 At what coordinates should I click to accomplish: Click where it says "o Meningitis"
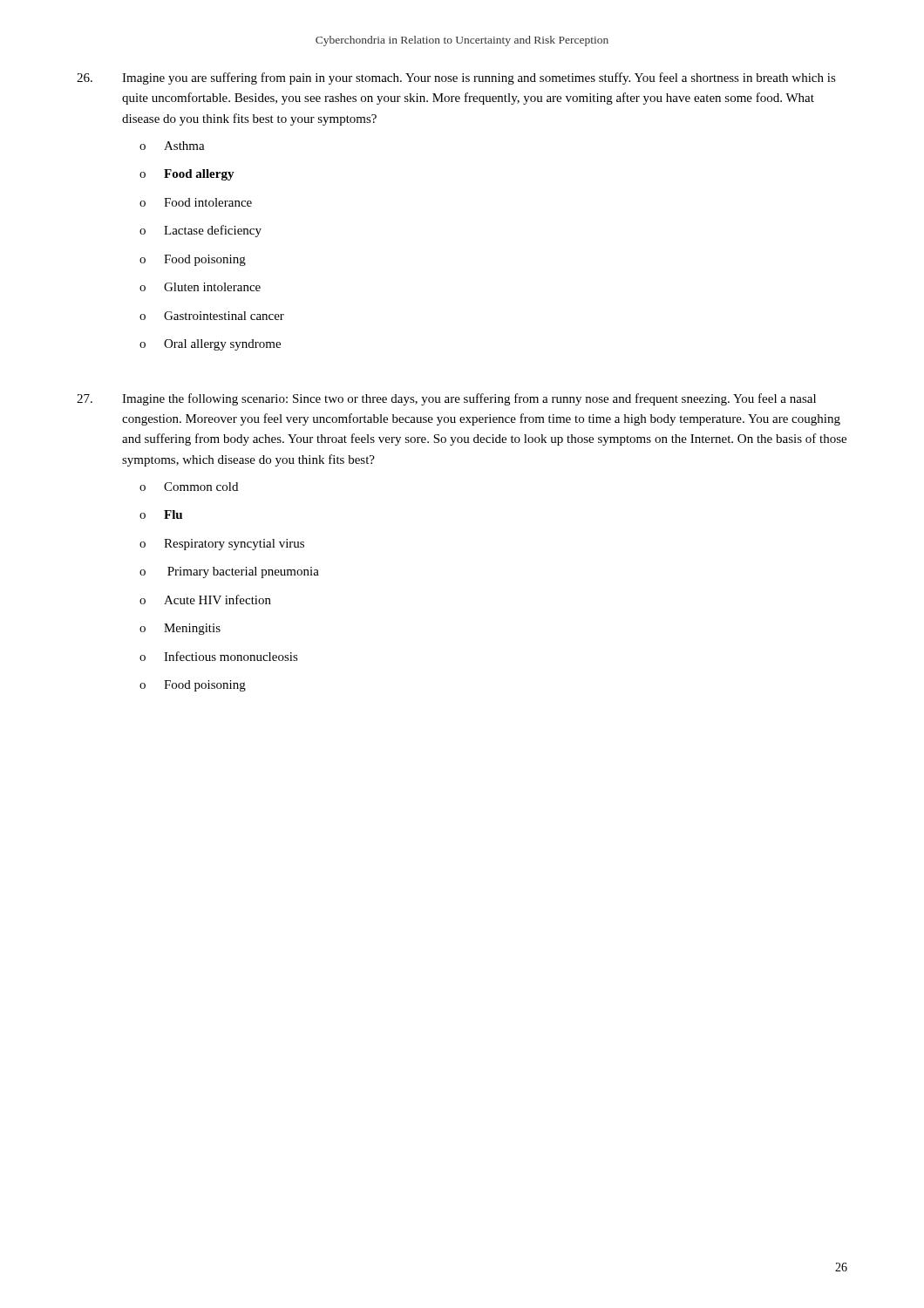tap(180, 628)
